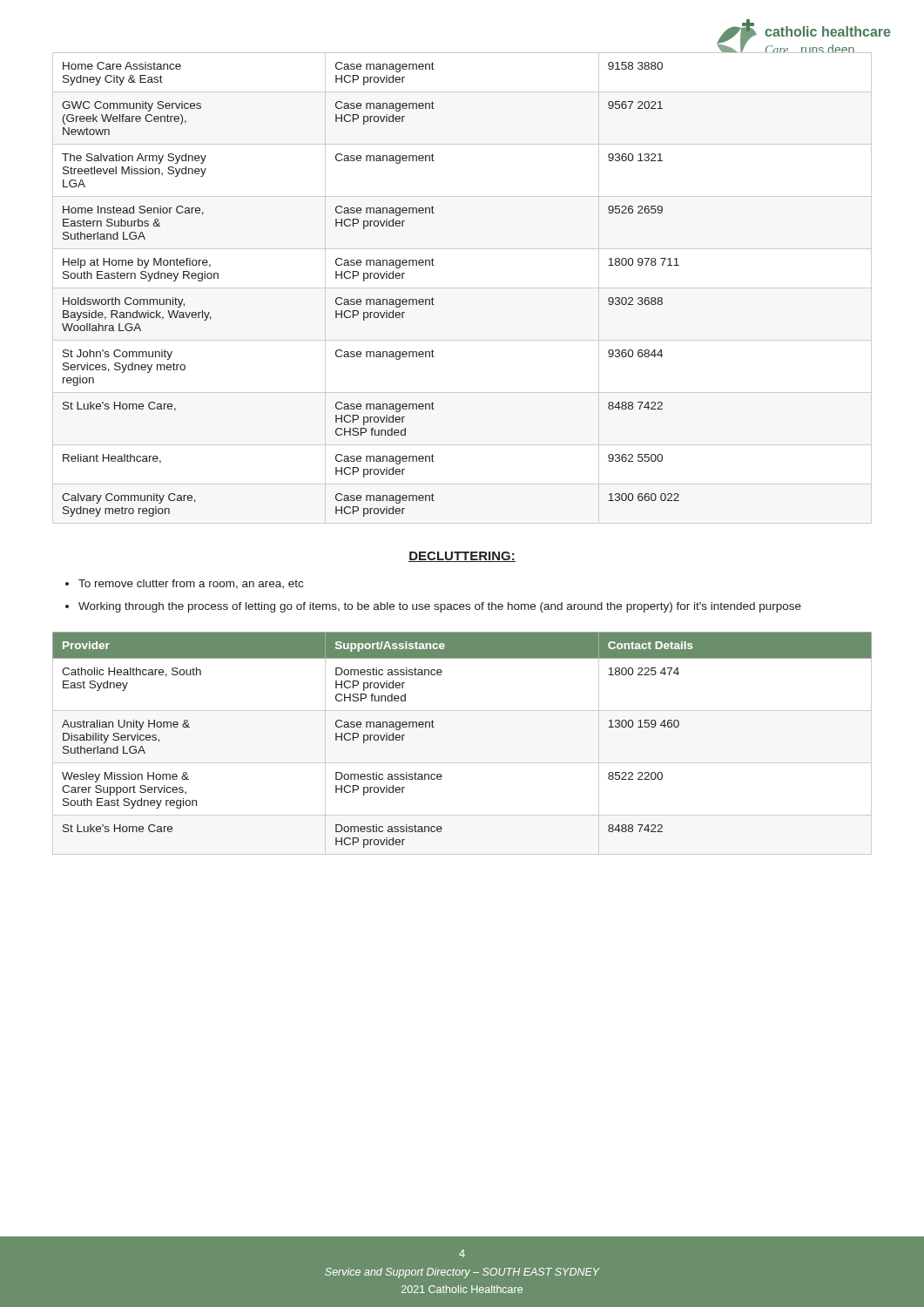Viewport: 924px width, 1307px height.
Task: Find the logo
Action: [795, 42]
